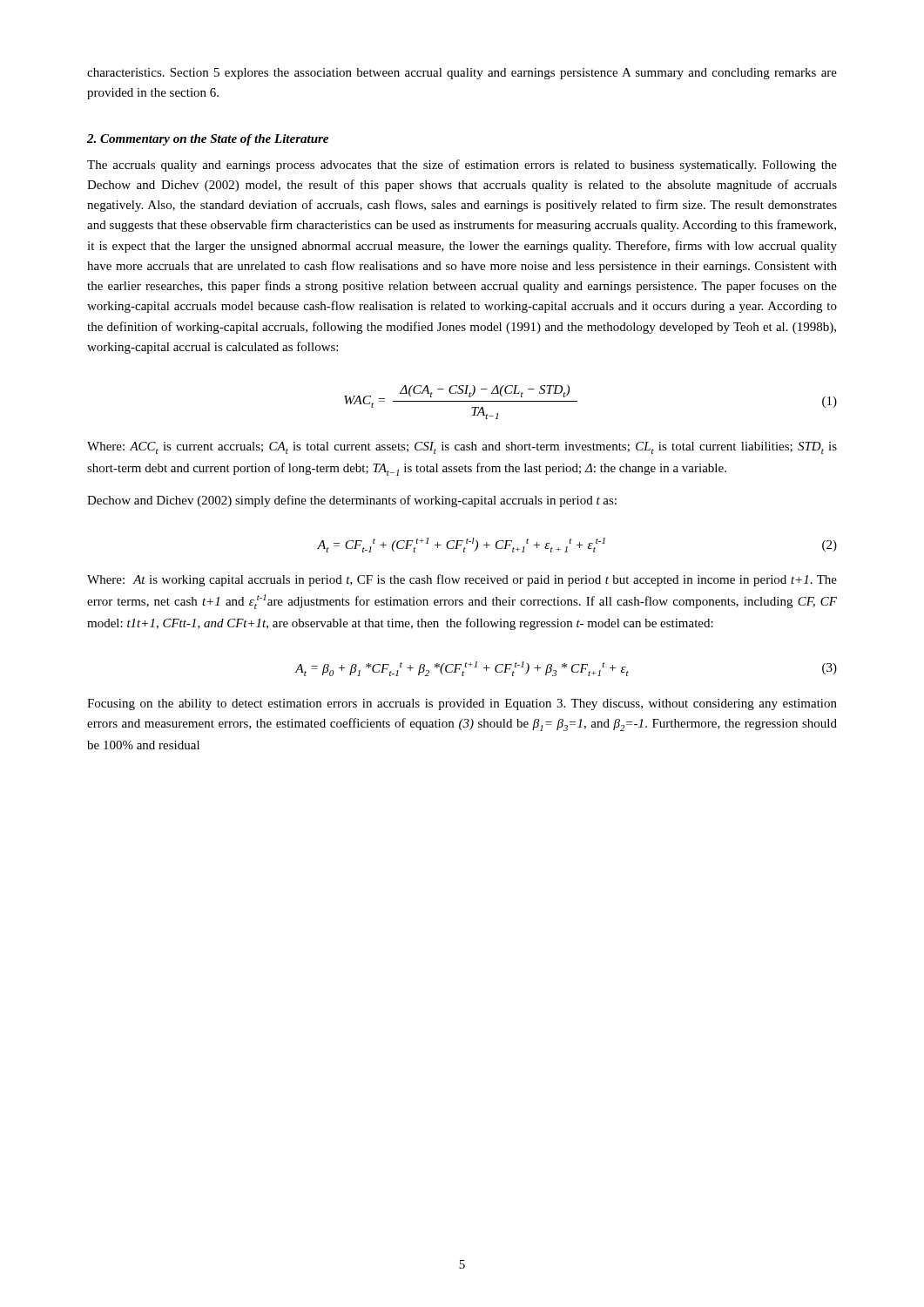The image size is (924, 1307).
Task: Find the section header containing "2. Commentary on"
Action: pyautogui.click(x=208, y=138)
